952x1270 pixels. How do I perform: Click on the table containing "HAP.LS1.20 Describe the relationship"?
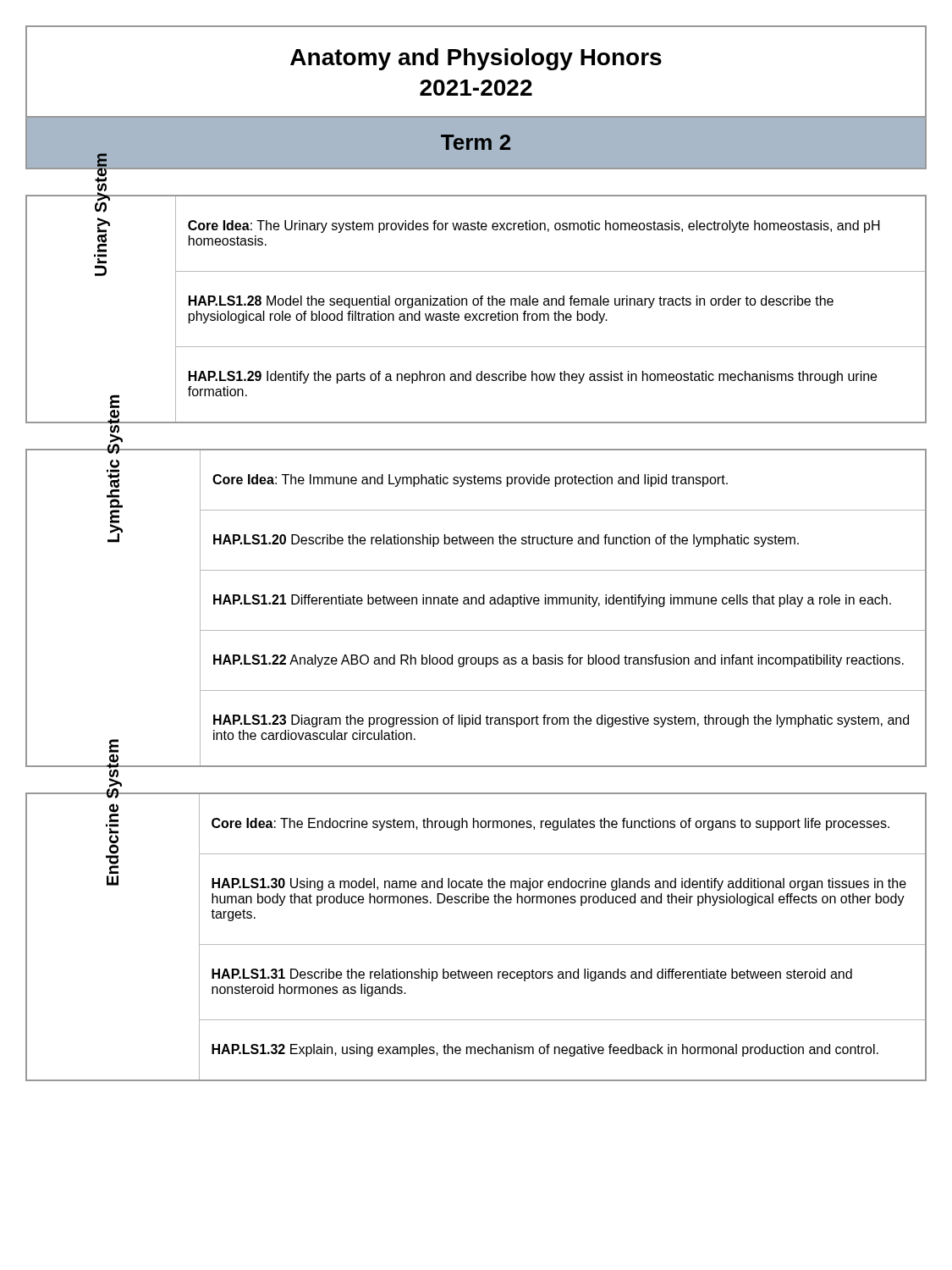coord(476,608)
